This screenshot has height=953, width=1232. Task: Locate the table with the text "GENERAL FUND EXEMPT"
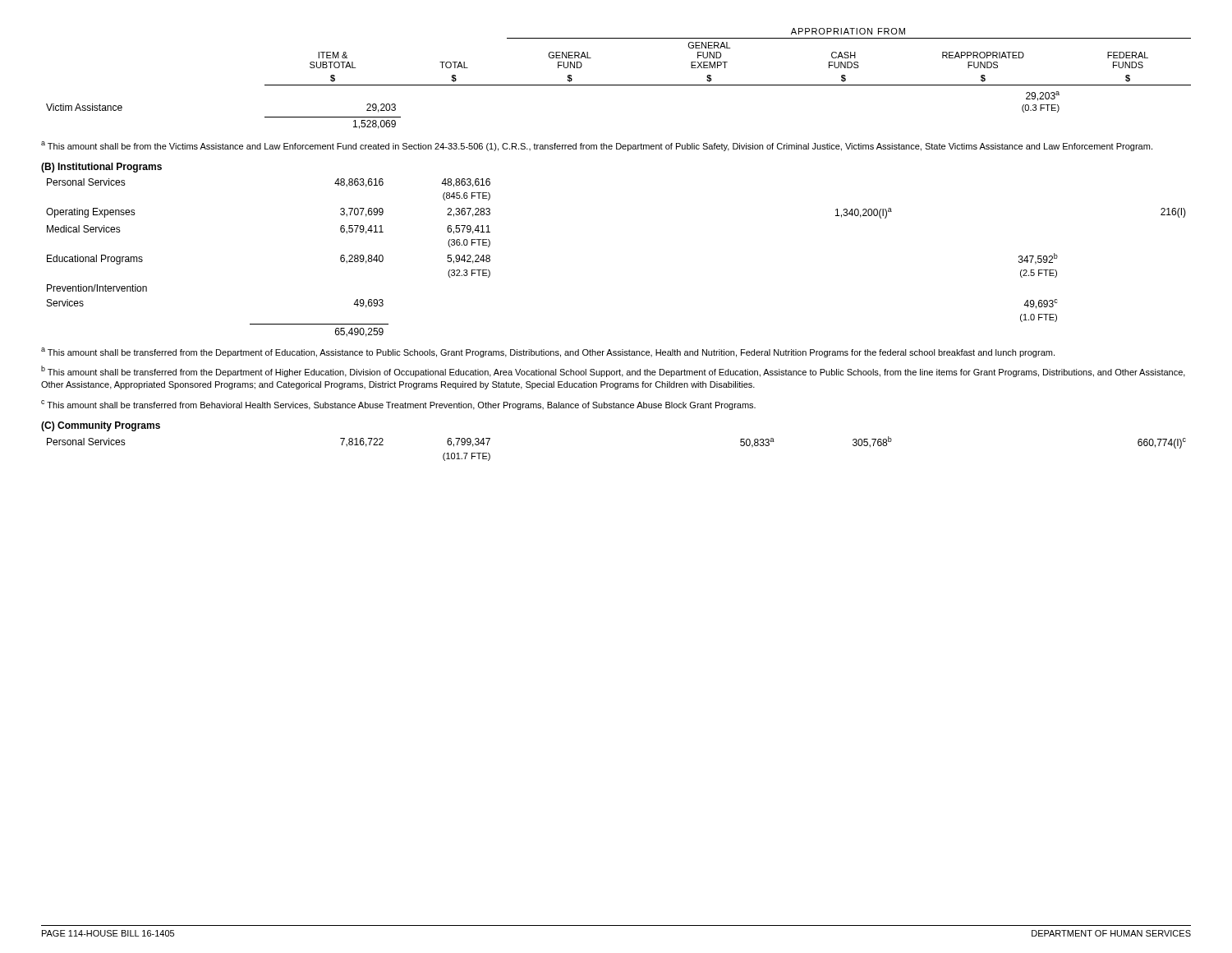616,79
